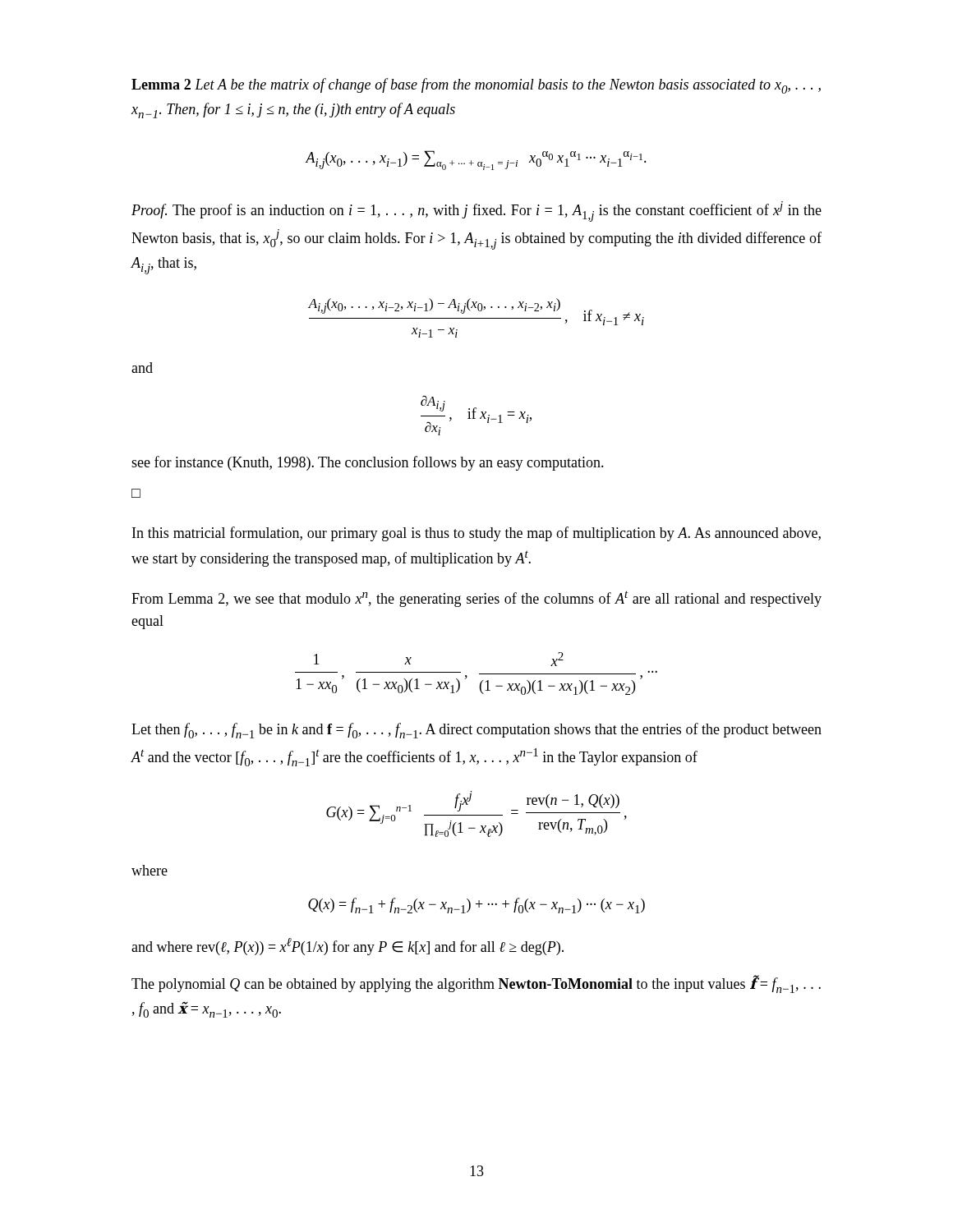This screenshot has height=1232, width=953.
Task: Find the block starting "see for instance (Knuth, 1998). The conclusion follows"
Action: click(x=368, y=463)
